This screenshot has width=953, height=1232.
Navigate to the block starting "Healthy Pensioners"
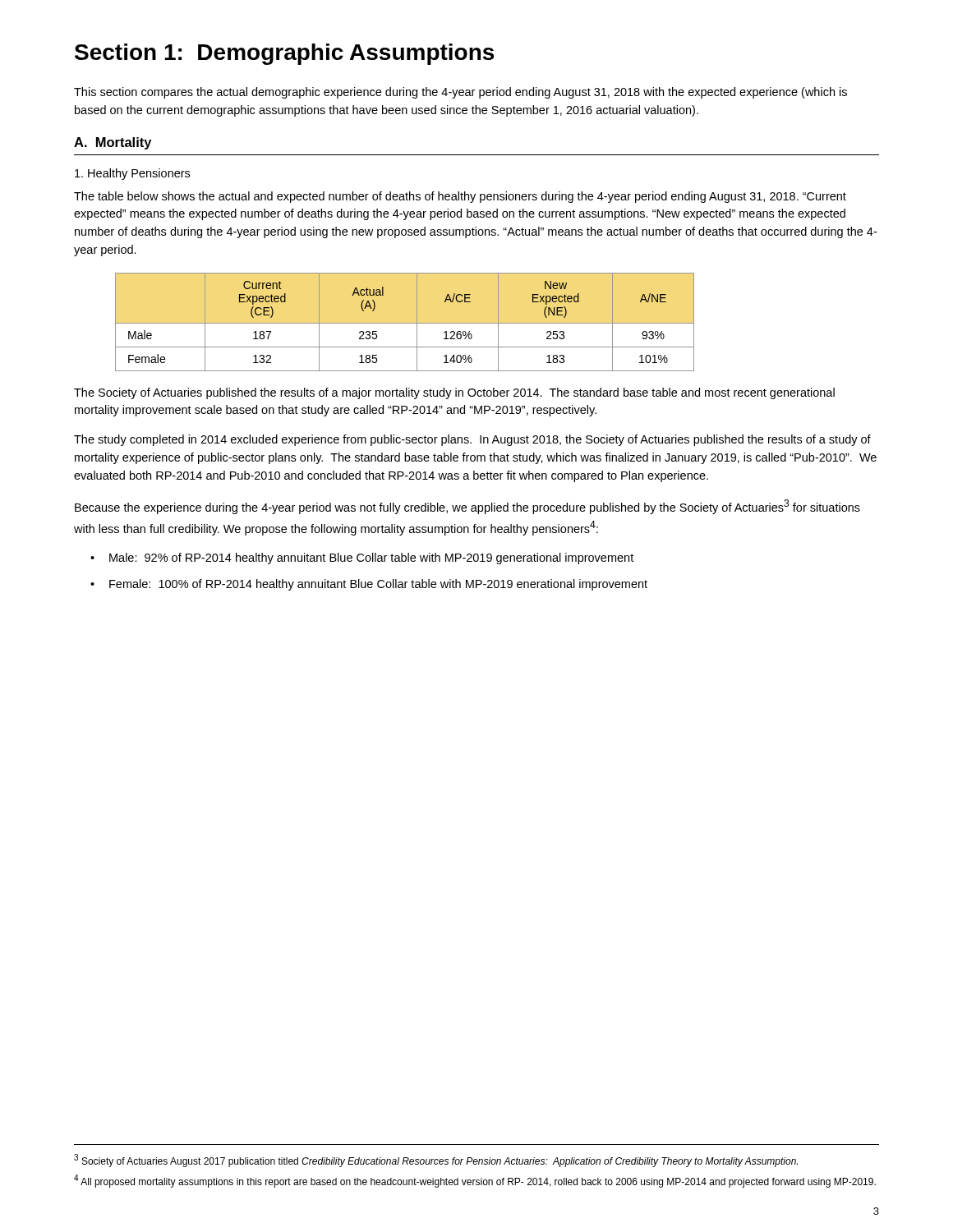pos(132,173)
